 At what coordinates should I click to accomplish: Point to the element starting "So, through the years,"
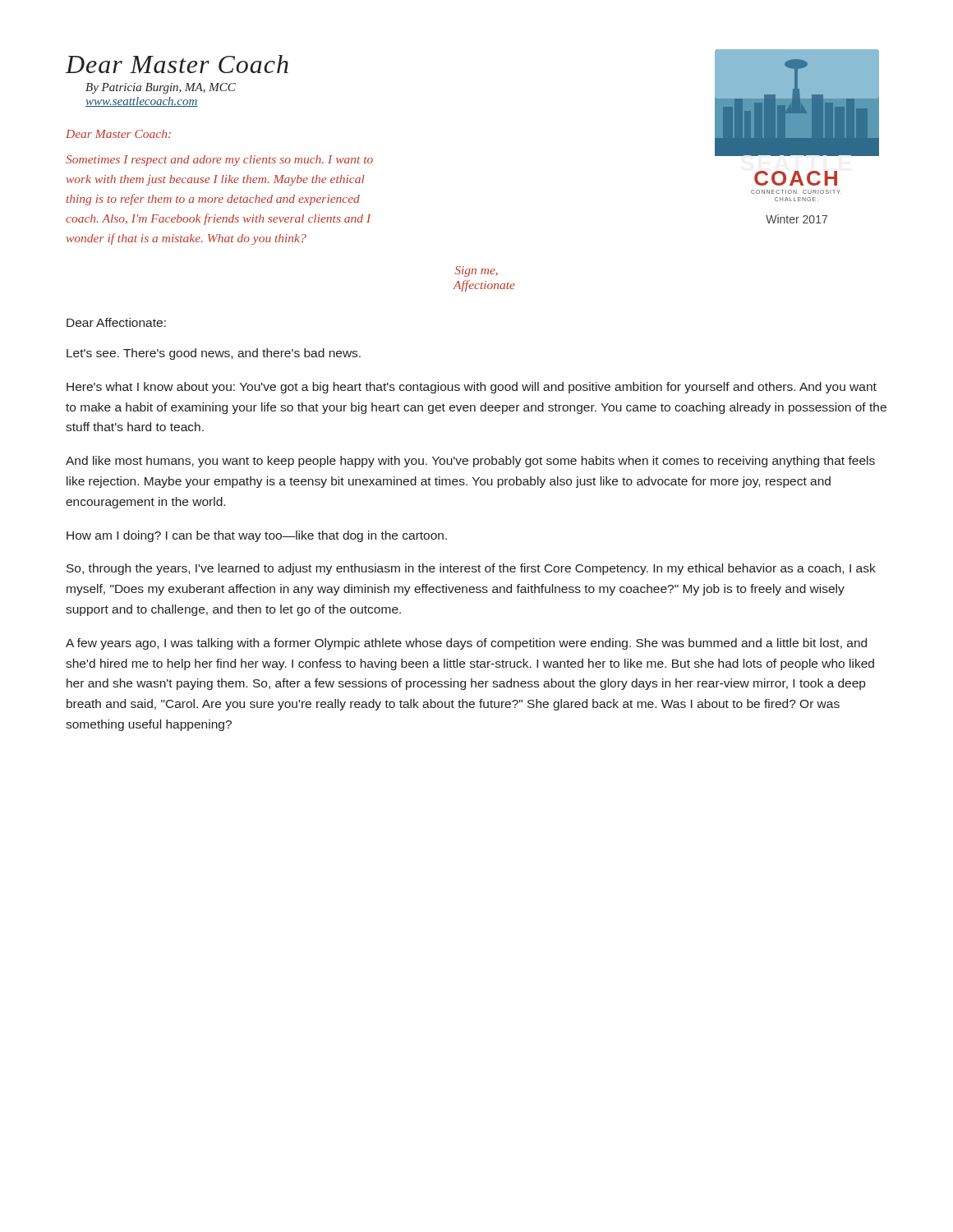tap(471, 589)
